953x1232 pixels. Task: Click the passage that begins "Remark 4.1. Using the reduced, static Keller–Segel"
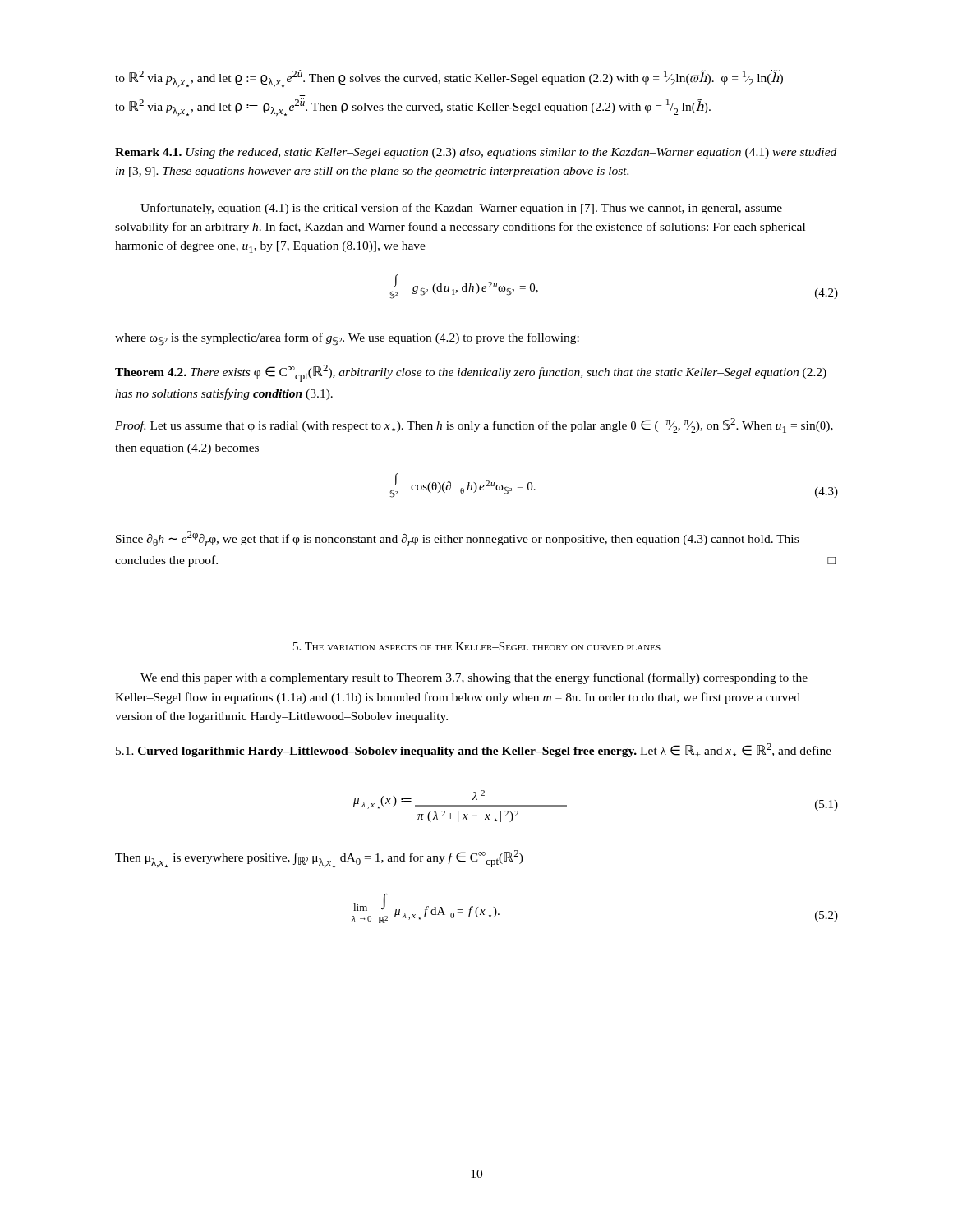point(476,161)
